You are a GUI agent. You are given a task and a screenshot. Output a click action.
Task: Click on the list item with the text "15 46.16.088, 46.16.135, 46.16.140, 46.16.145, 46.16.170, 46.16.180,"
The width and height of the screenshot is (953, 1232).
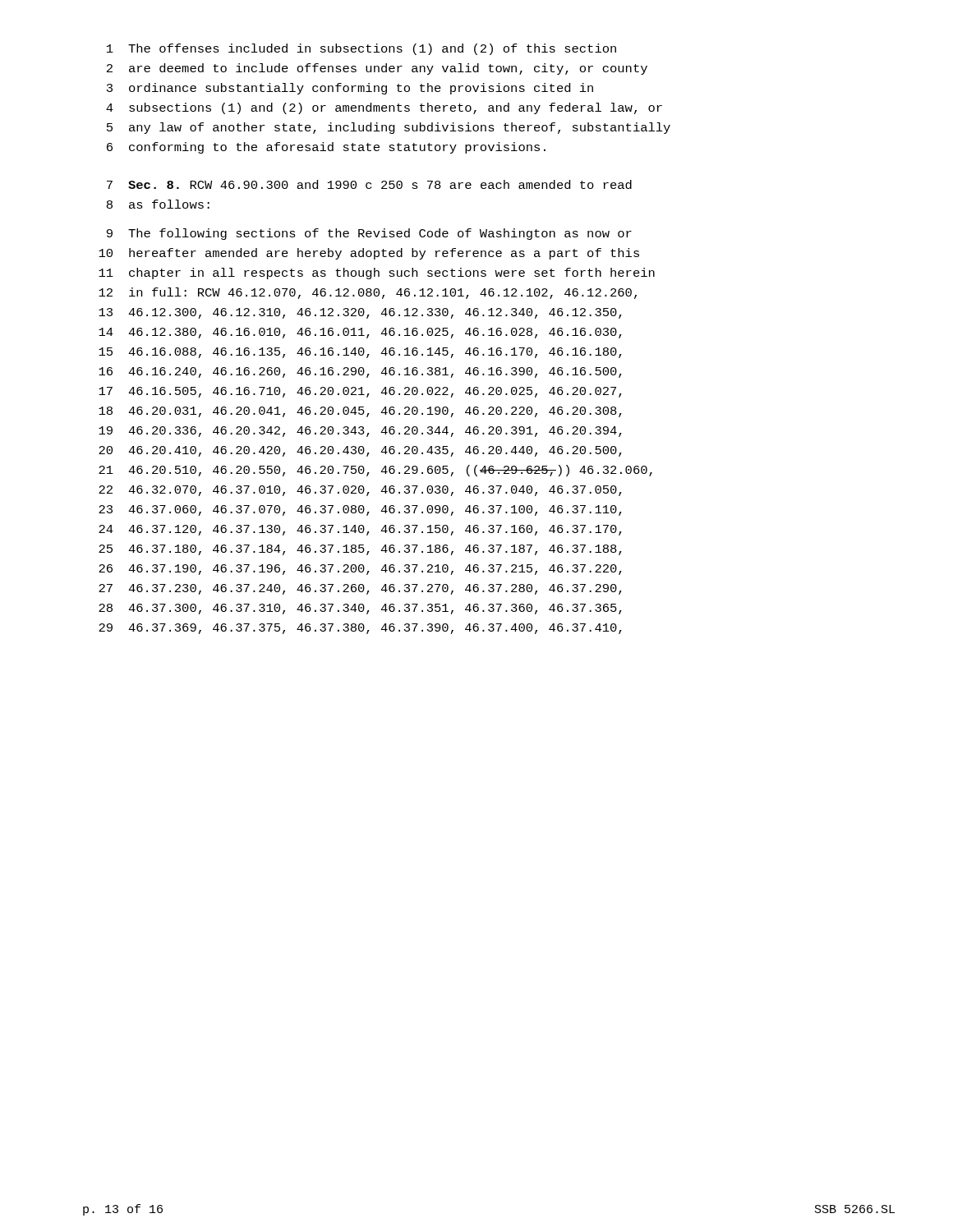[x=489, y=353]
